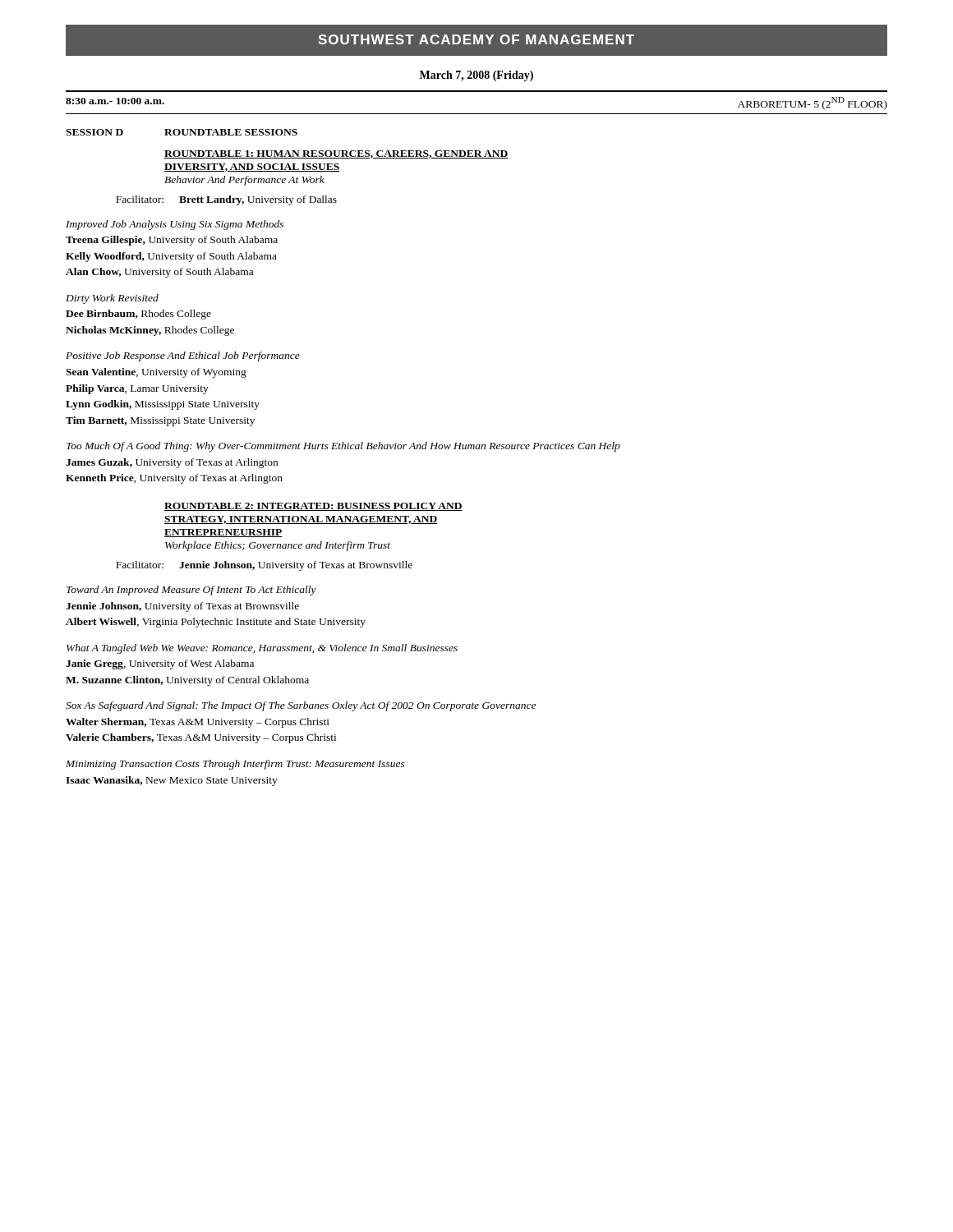Screen dimensions: 1232x953
Task: Click on the section header containing "ROUNDTABLE SESSIONS"
Action: (231, 131)
